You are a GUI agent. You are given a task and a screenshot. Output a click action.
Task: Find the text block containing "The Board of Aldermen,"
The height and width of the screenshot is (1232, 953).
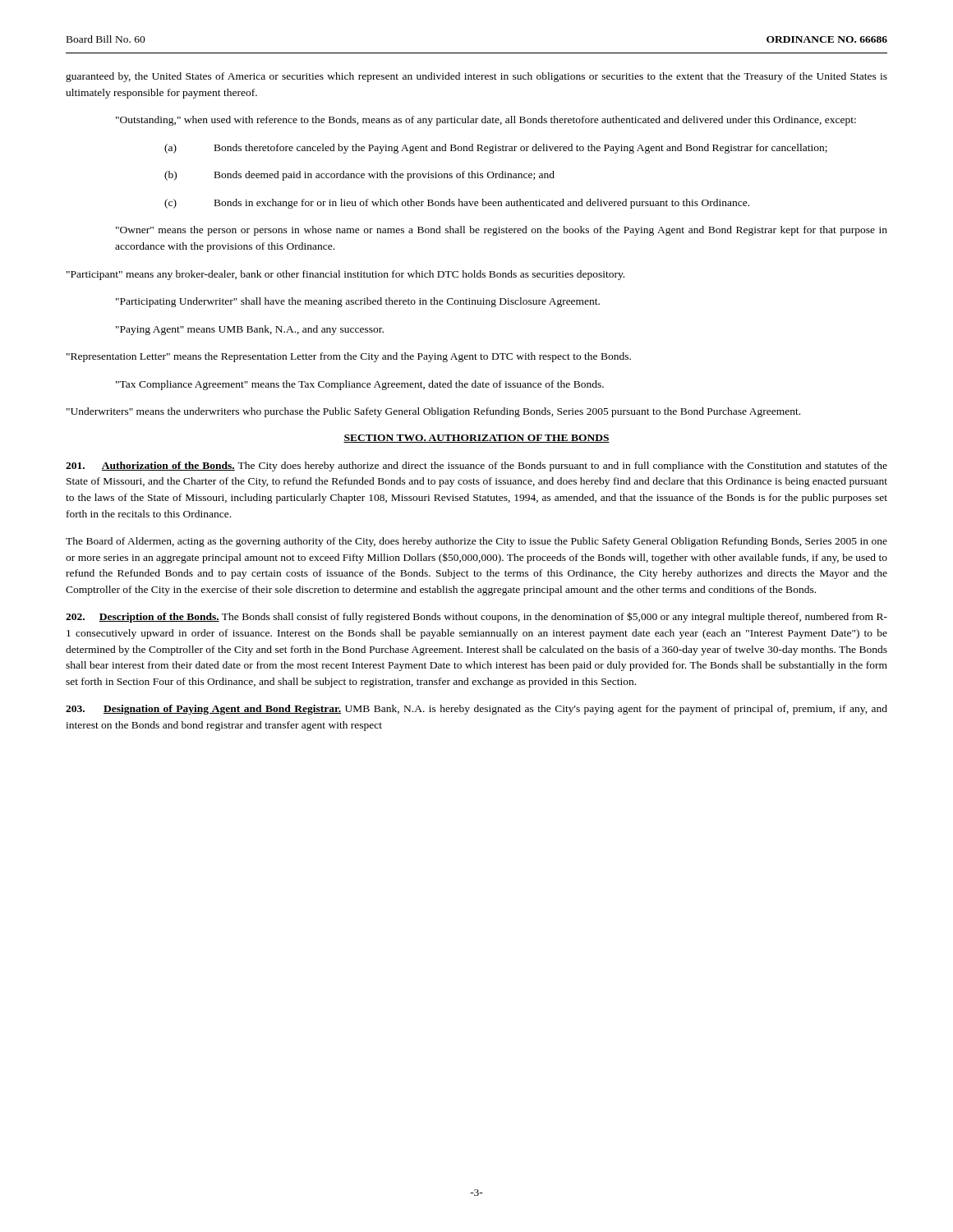[x=476, y=565]
